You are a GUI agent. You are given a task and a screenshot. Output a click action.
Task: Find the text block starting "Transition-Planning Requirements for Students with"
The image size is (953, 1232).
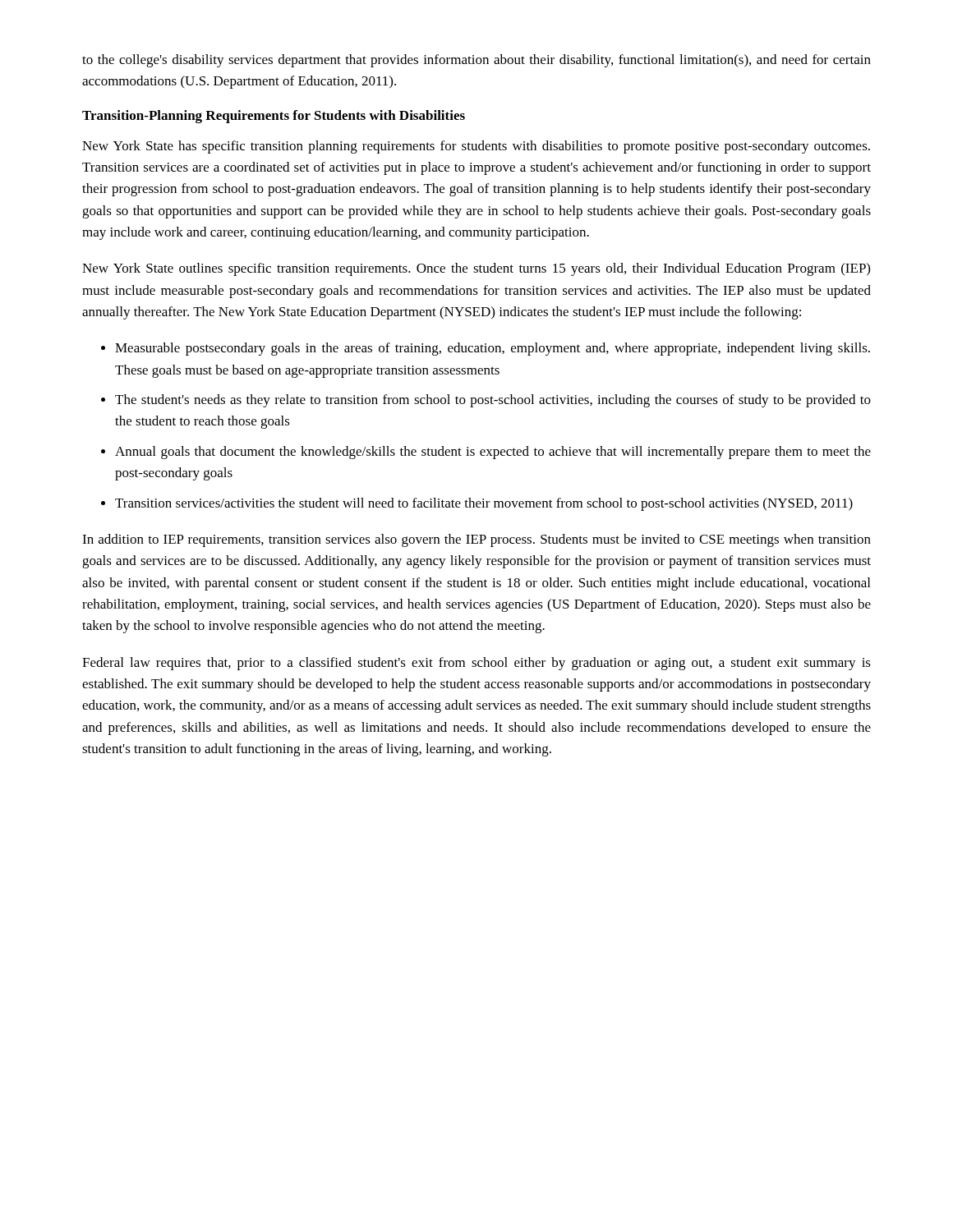tap(274, 115)
